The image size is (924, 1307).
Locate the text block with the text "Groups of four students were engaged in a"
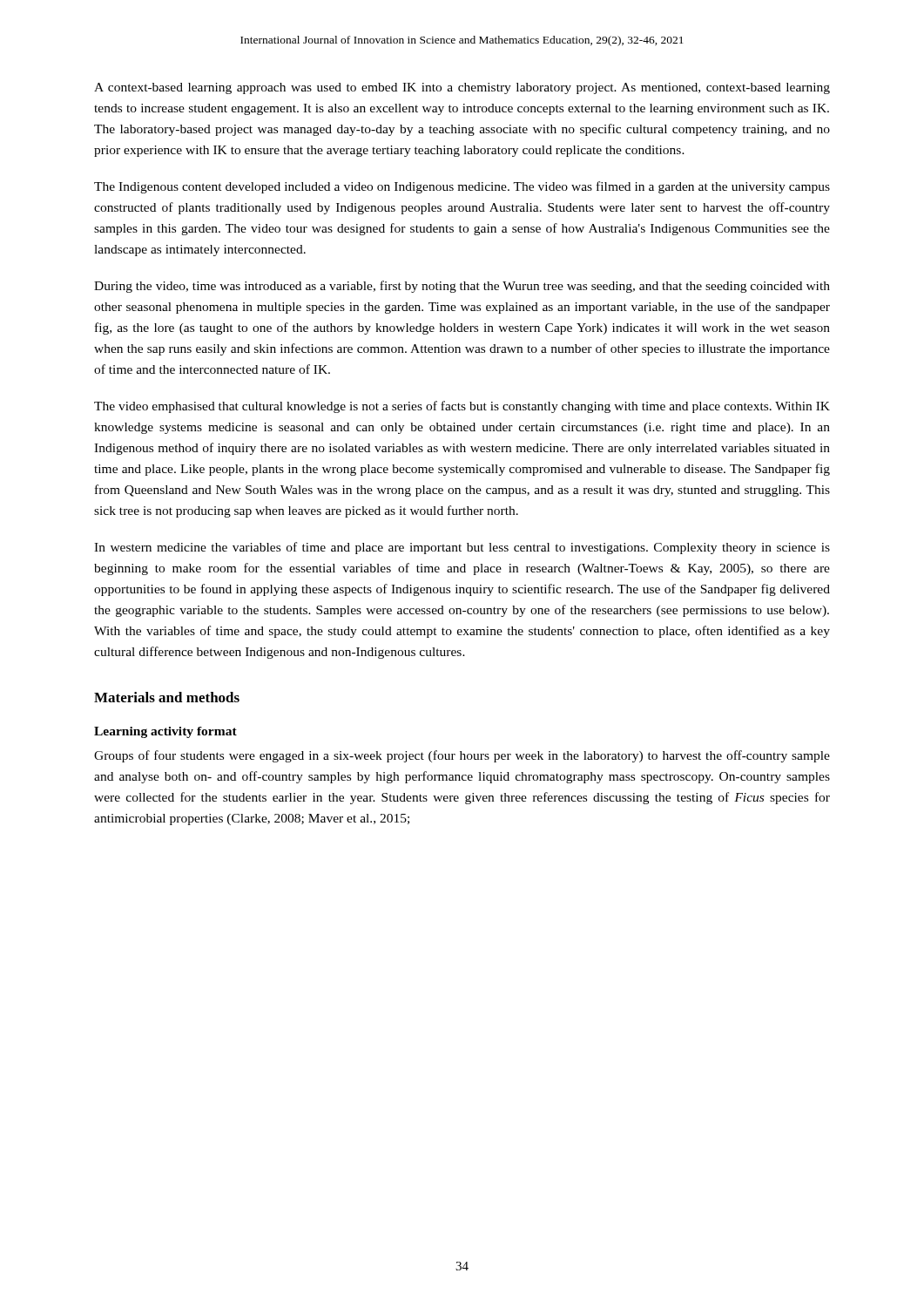tap(462, 786)
